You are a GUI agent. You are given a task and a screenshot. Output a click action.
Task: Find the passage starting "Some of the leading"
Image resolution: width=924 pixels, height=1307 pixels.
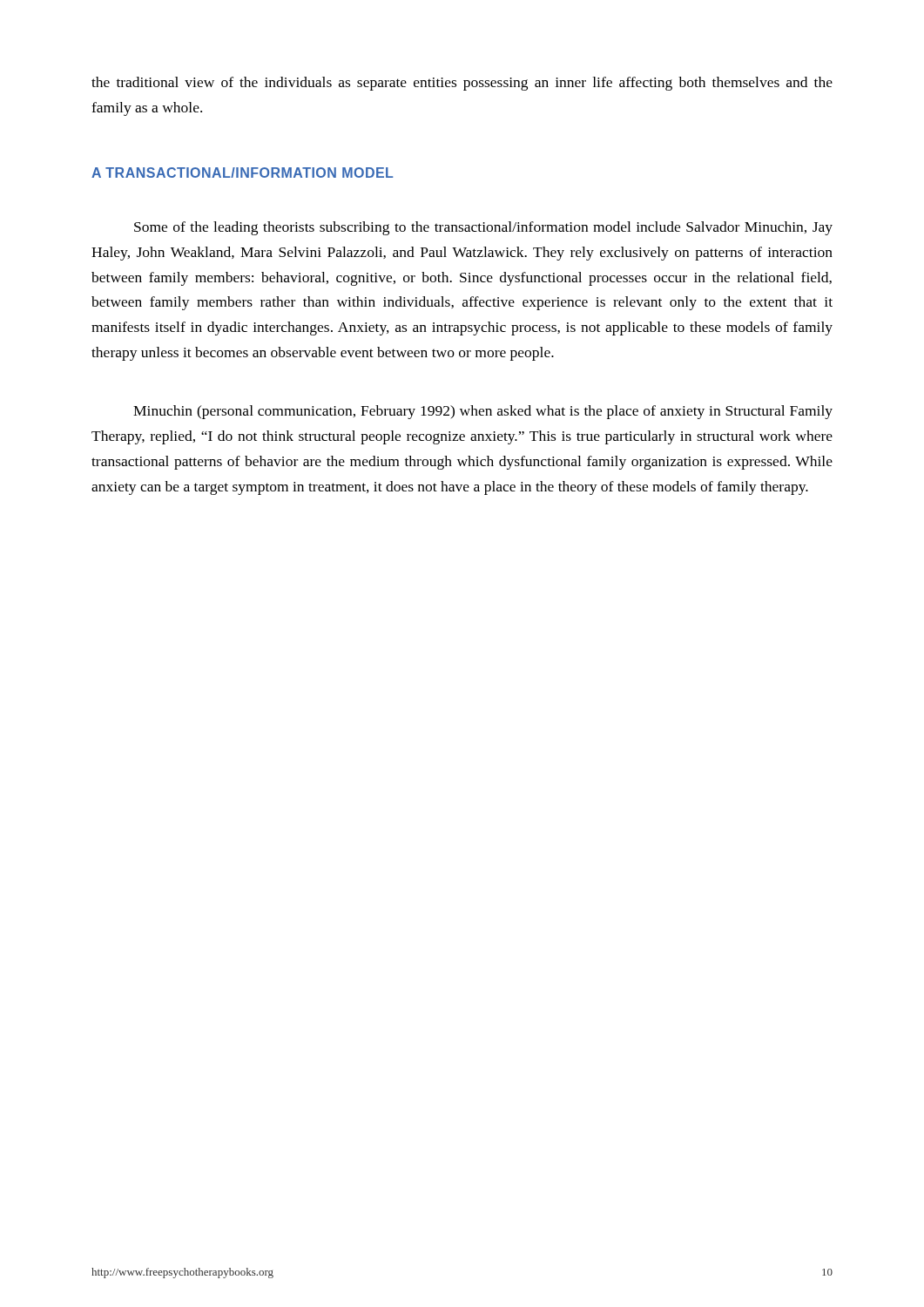tap(462, 289)
